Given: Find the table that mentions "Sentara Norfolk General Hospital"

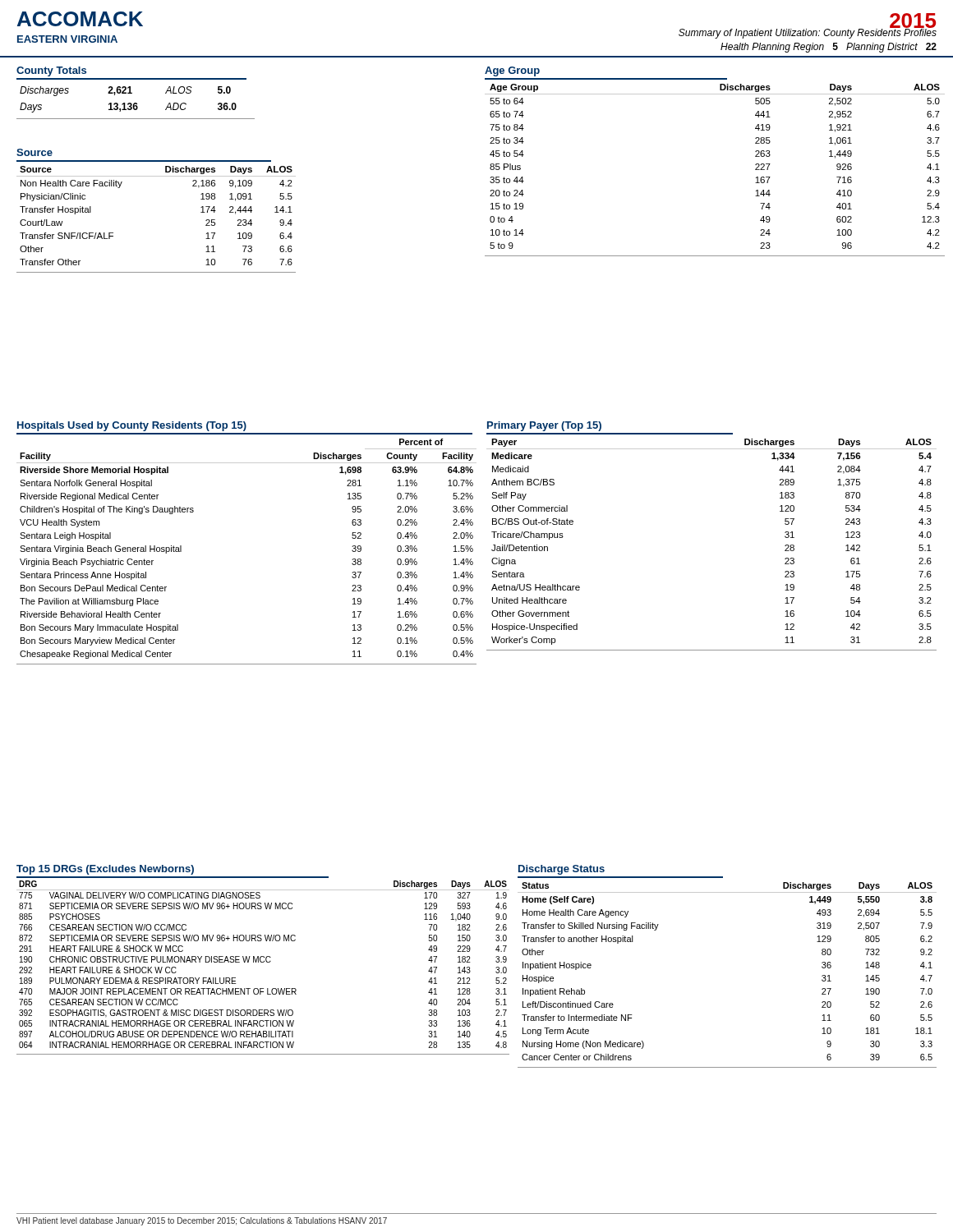Looking at the screenshot, I should coord(246,550).
